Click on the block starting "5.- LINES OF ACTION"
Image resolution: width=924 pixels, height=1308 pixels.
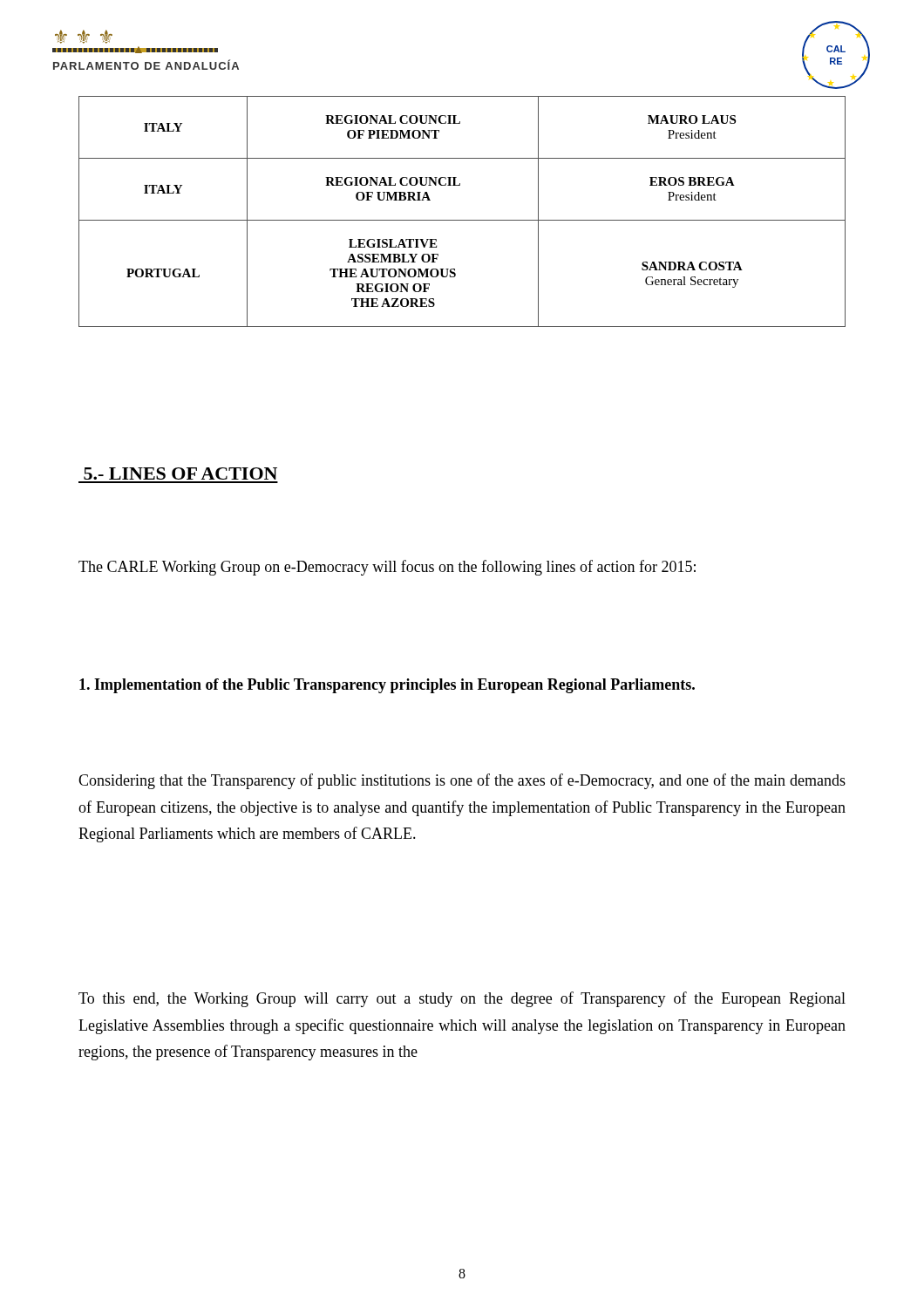pos(178,473)
